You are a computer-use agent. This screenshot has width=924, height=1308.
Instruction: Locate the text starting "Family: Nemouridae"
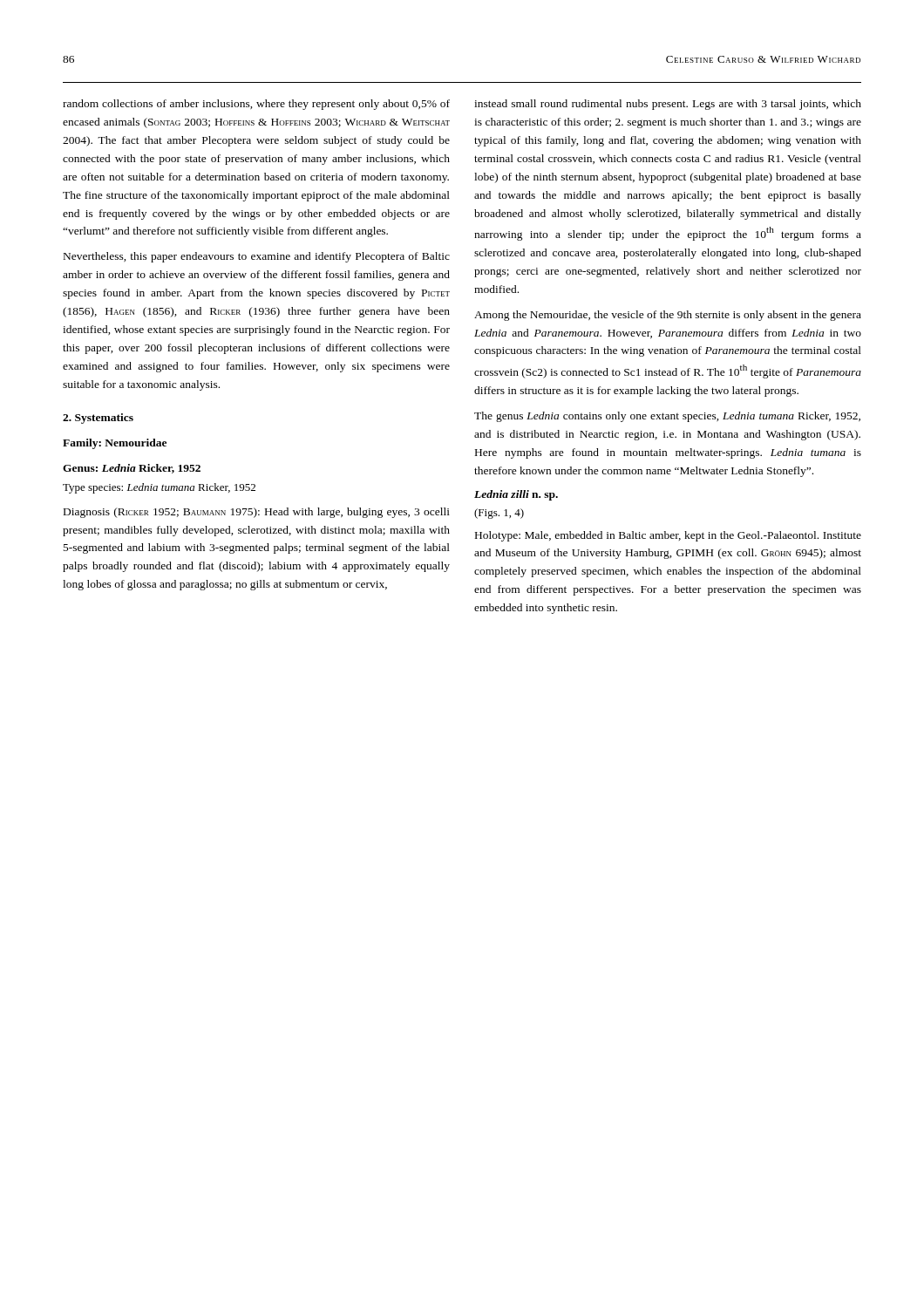coord(115,442)
